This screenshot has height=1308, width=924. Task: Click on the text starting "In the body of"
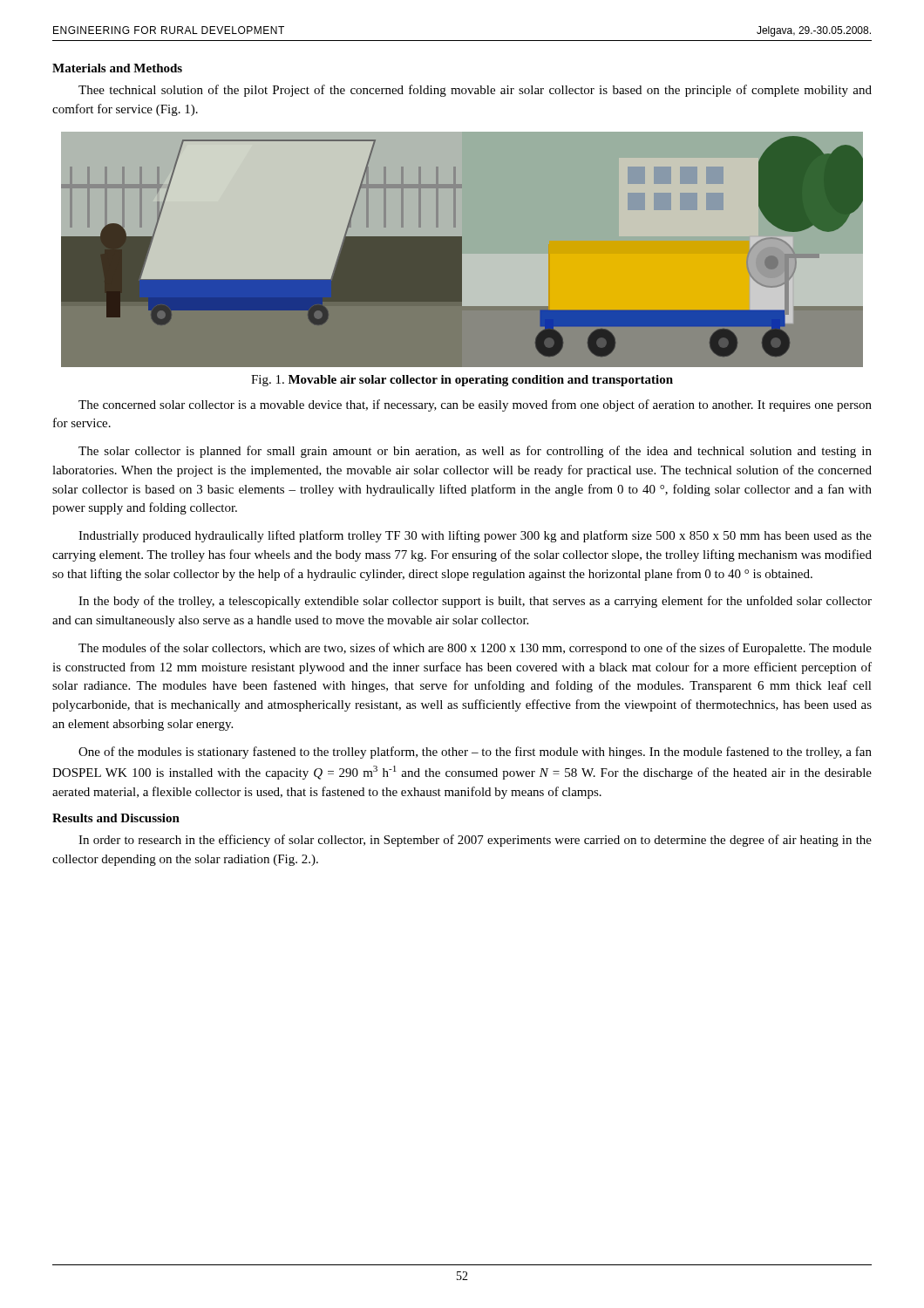[x=462, y=611]
